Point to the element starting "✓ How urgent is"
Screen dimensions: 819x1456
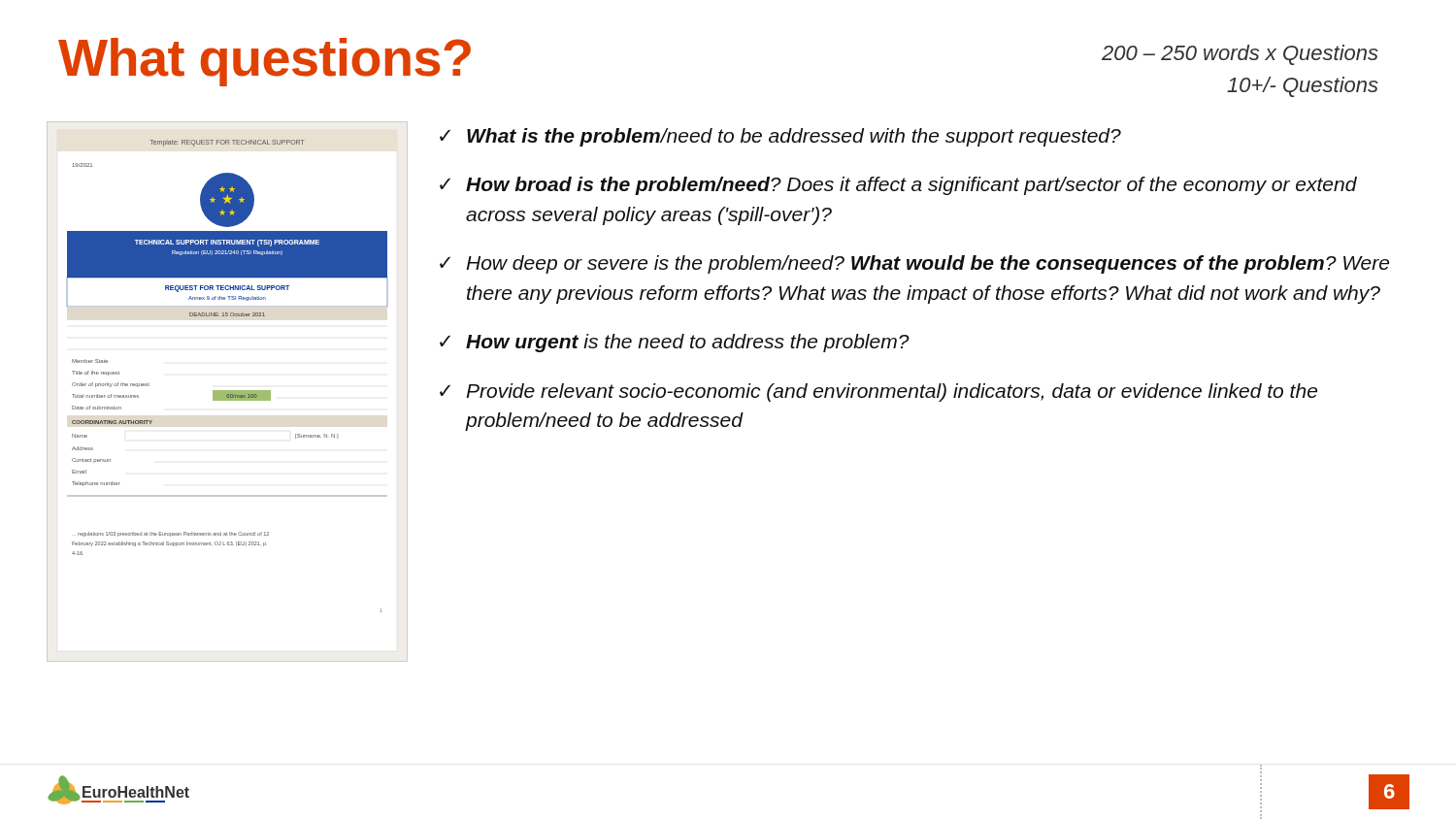point(673,342)
